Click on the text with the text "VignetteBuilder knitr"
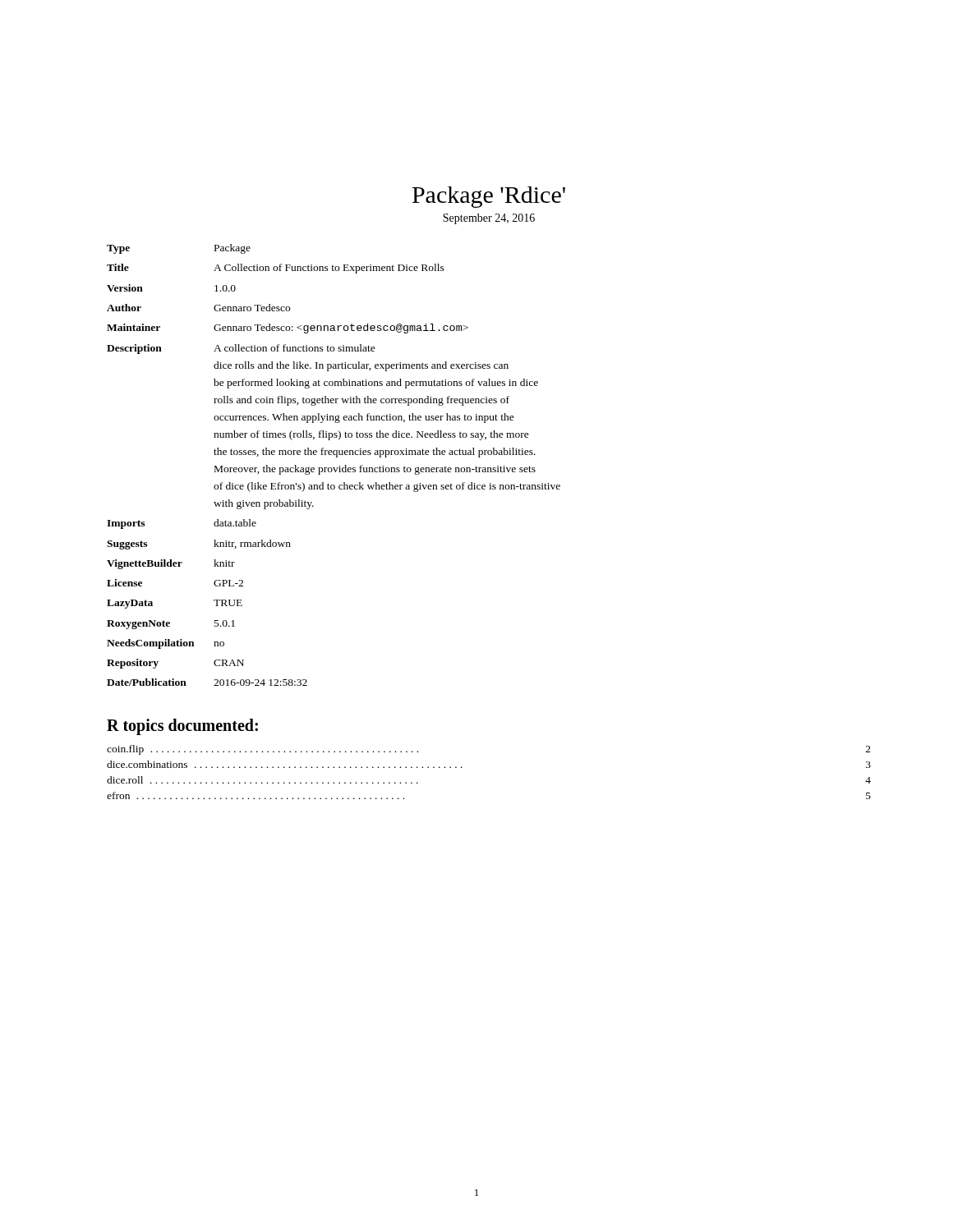Image resolution: width=953 pixels, height=1232 pixels. [x=171, y=564]
